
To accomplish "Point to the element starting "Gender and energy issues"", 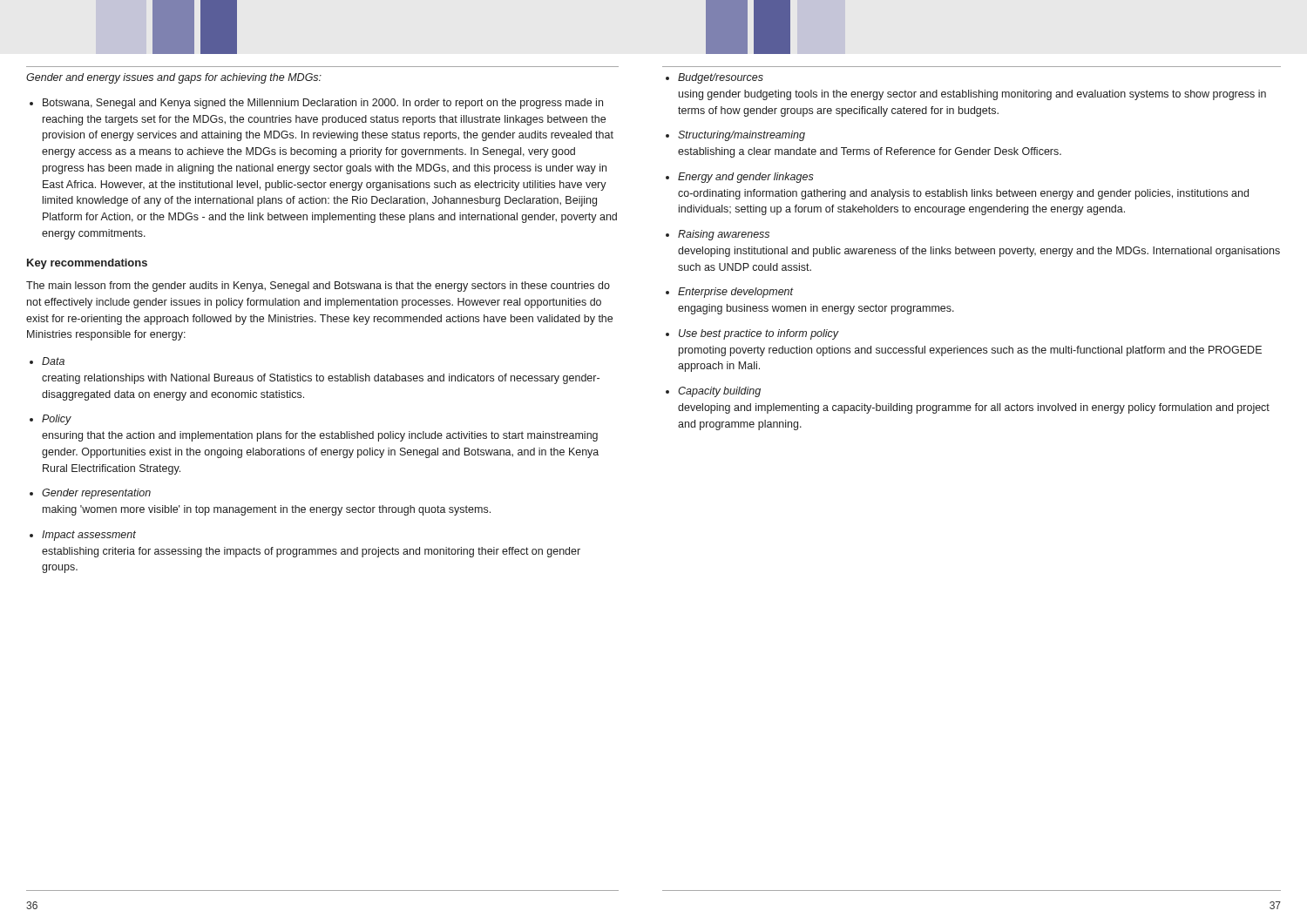I will 322,78.
